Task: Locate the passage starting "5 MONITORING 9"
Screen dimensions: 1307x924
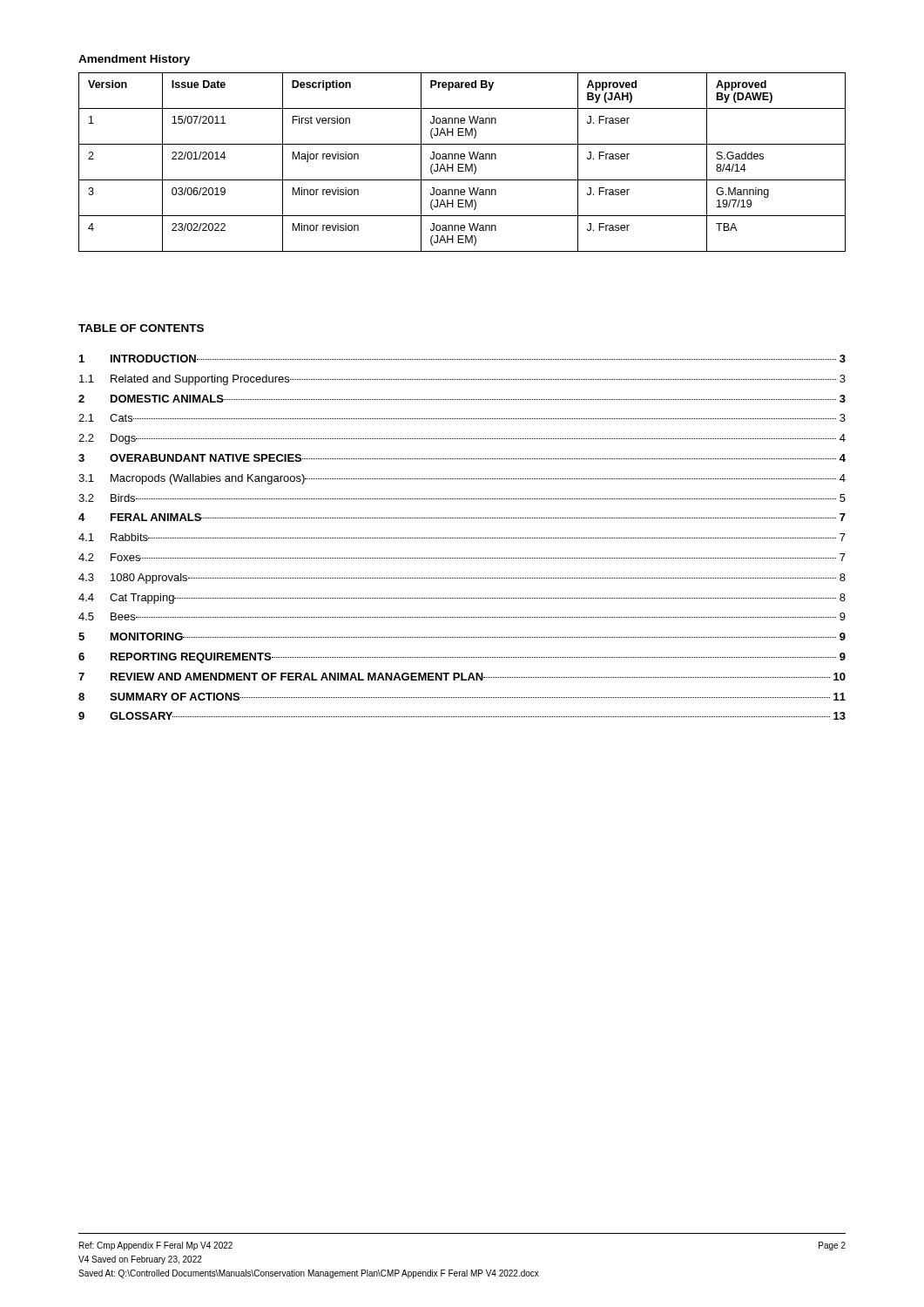Action: (462, 637)
